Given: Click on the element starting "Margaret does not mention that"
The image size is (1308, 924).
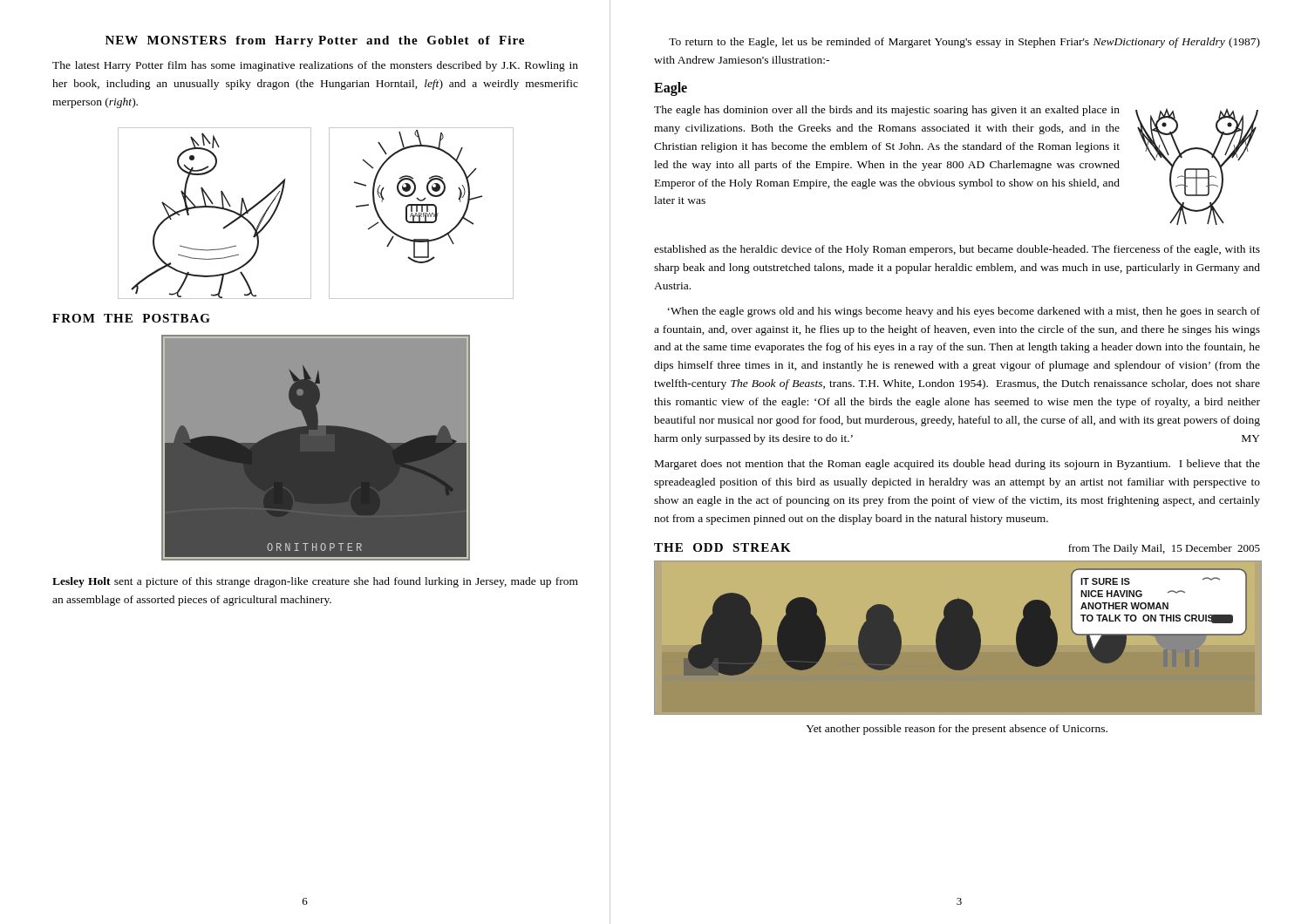Looking at the screenshot, I should click(957, 491).
